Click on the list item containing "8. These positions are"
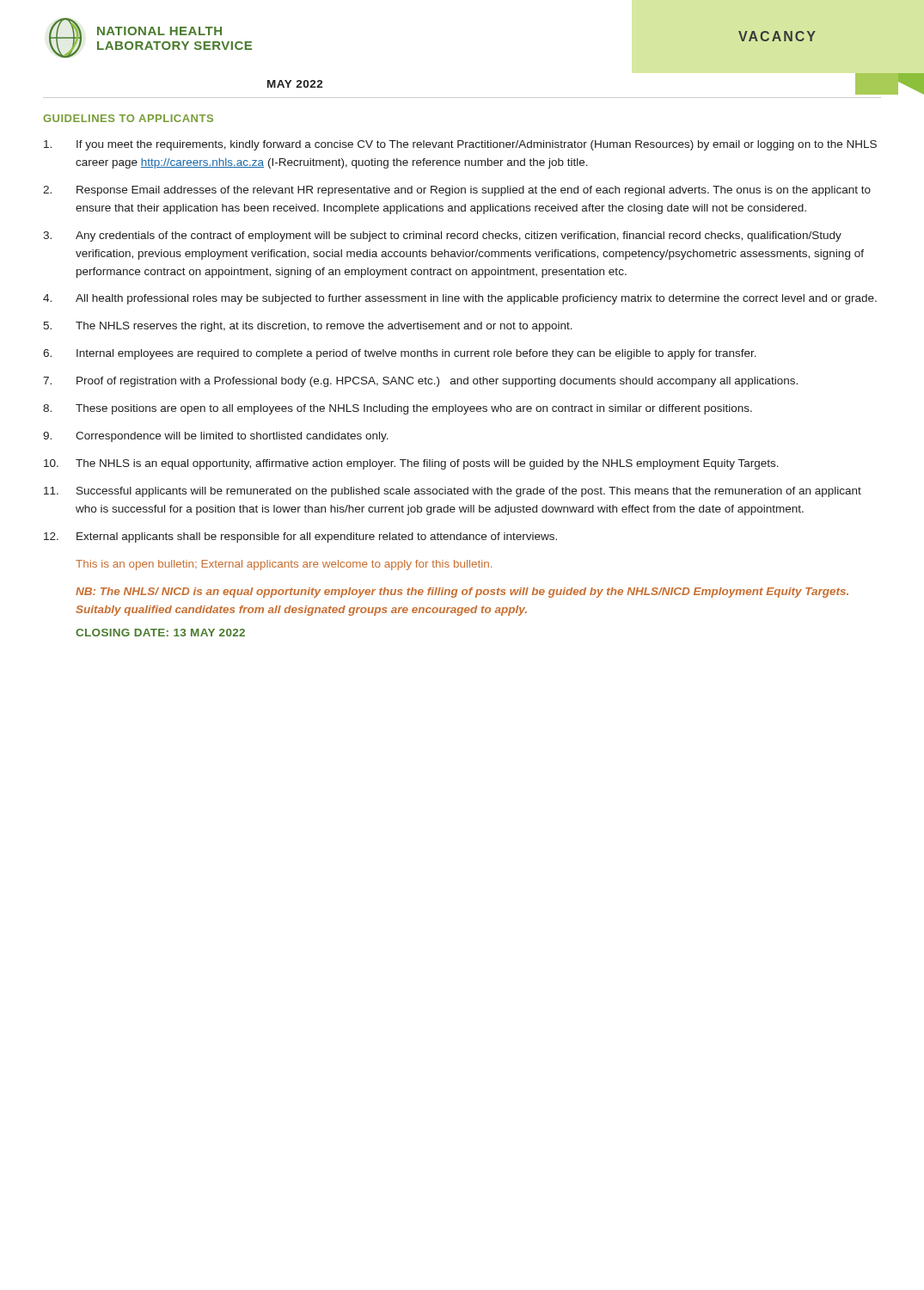 462,409
